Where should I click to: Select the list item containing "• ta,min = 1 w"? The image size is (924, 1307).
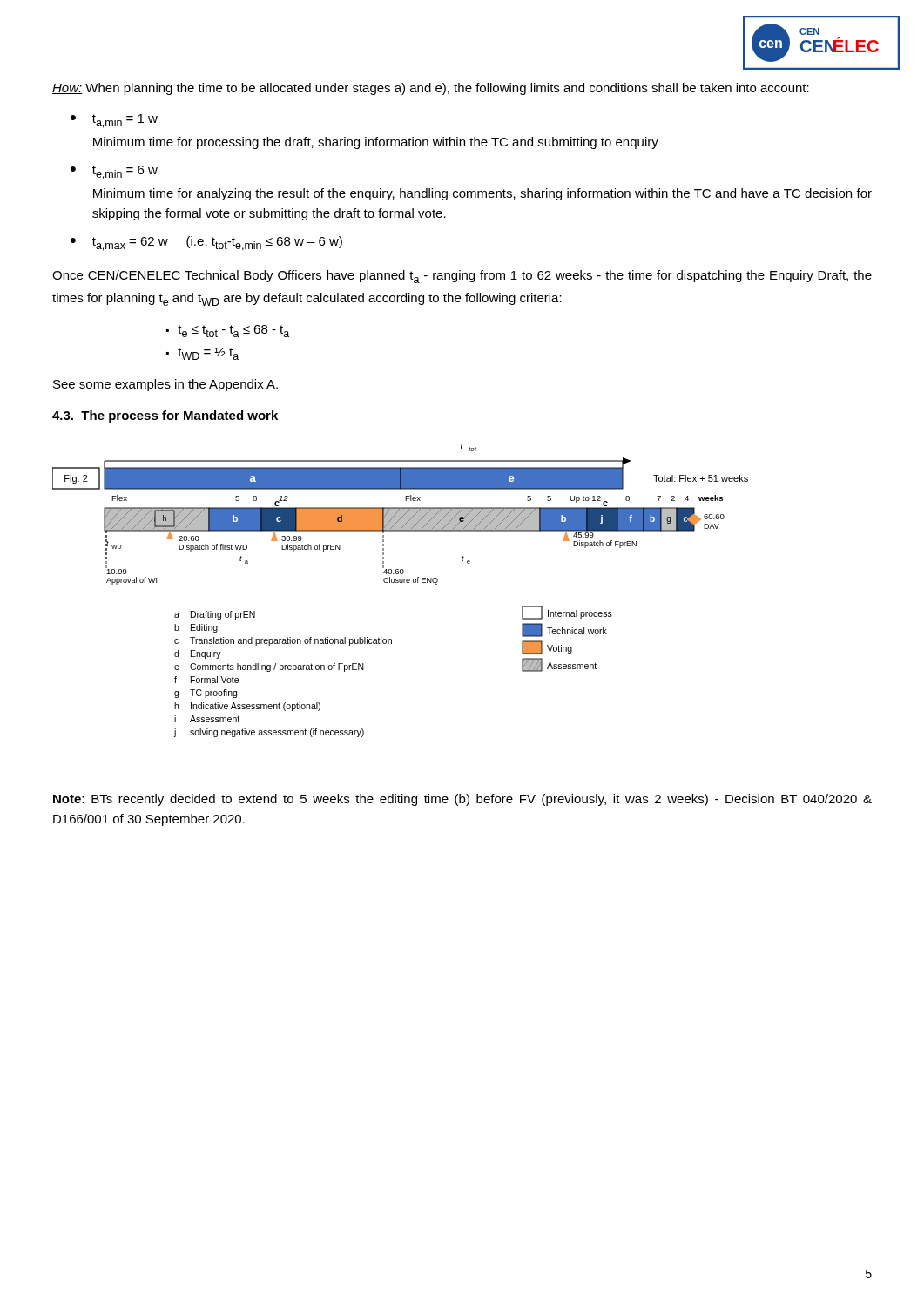coord(364,131)
